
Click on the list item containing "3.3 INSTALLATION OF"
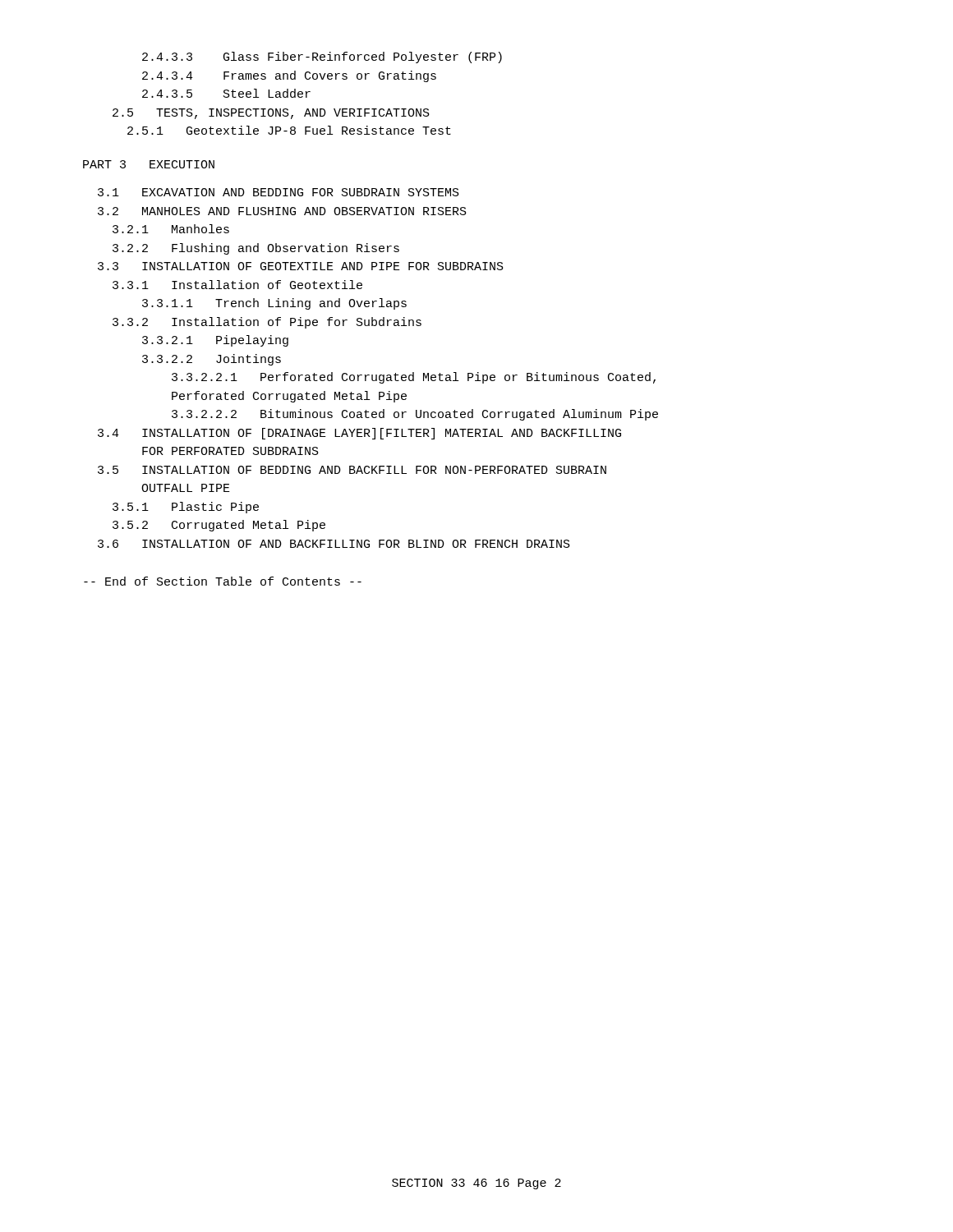[301, 266]
